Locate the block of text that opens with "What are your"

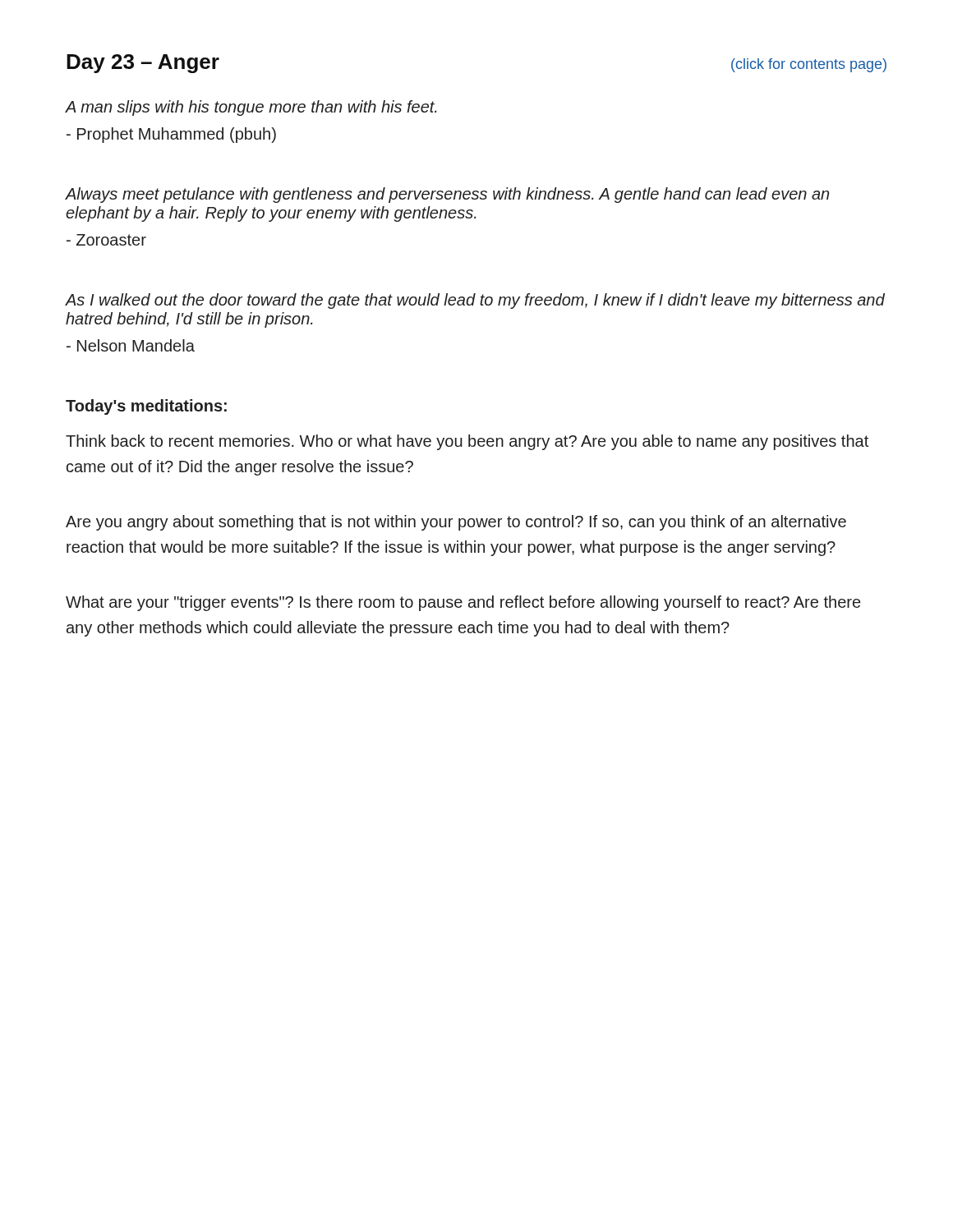(463, 615)
